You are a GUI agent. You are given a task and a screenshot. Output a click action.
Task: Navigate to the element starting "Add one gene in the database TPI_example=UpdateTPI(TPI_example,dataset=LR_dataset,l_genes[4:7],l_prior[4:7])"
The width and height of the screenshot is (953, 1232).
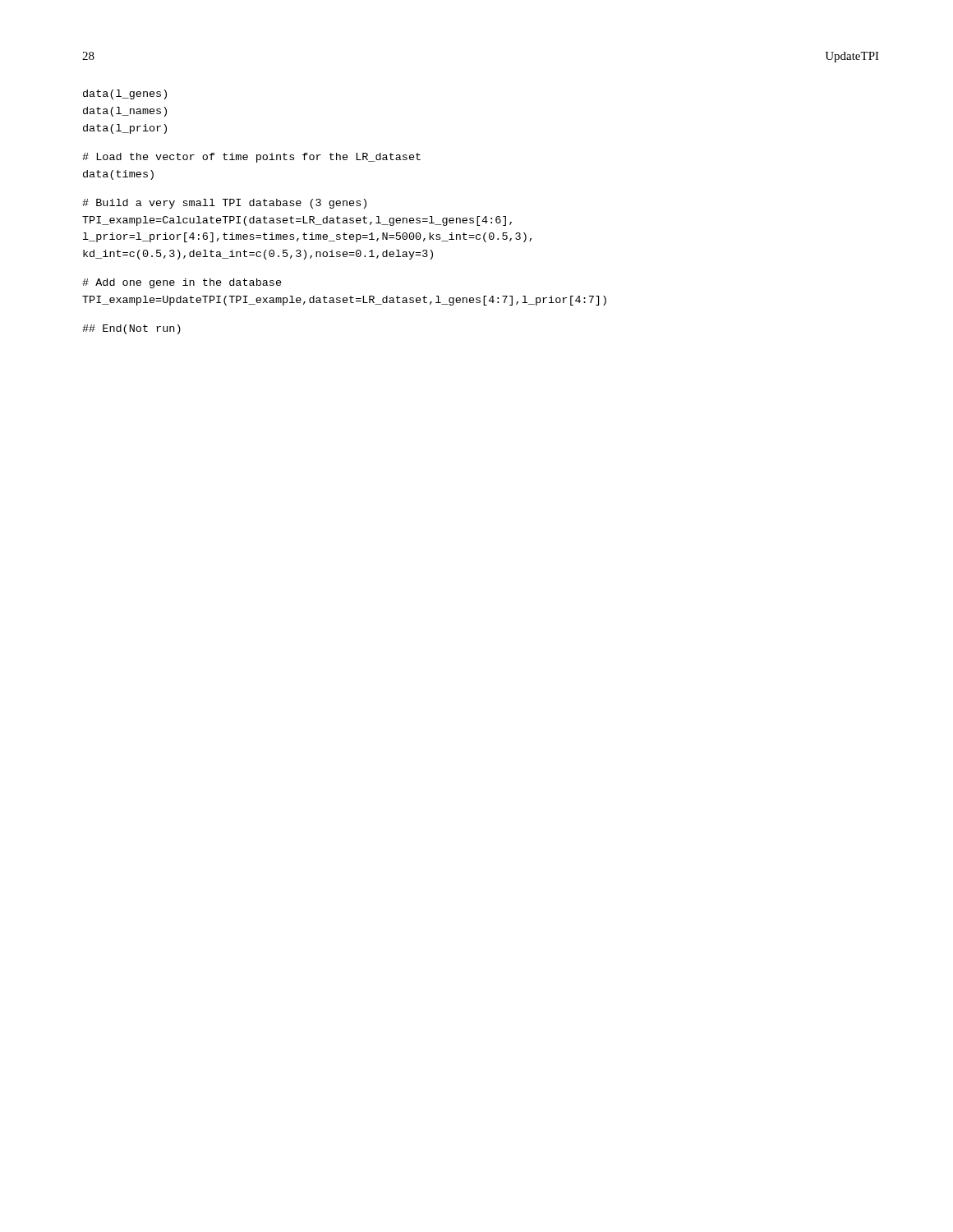pyautogui.click(x=345, y=292)
